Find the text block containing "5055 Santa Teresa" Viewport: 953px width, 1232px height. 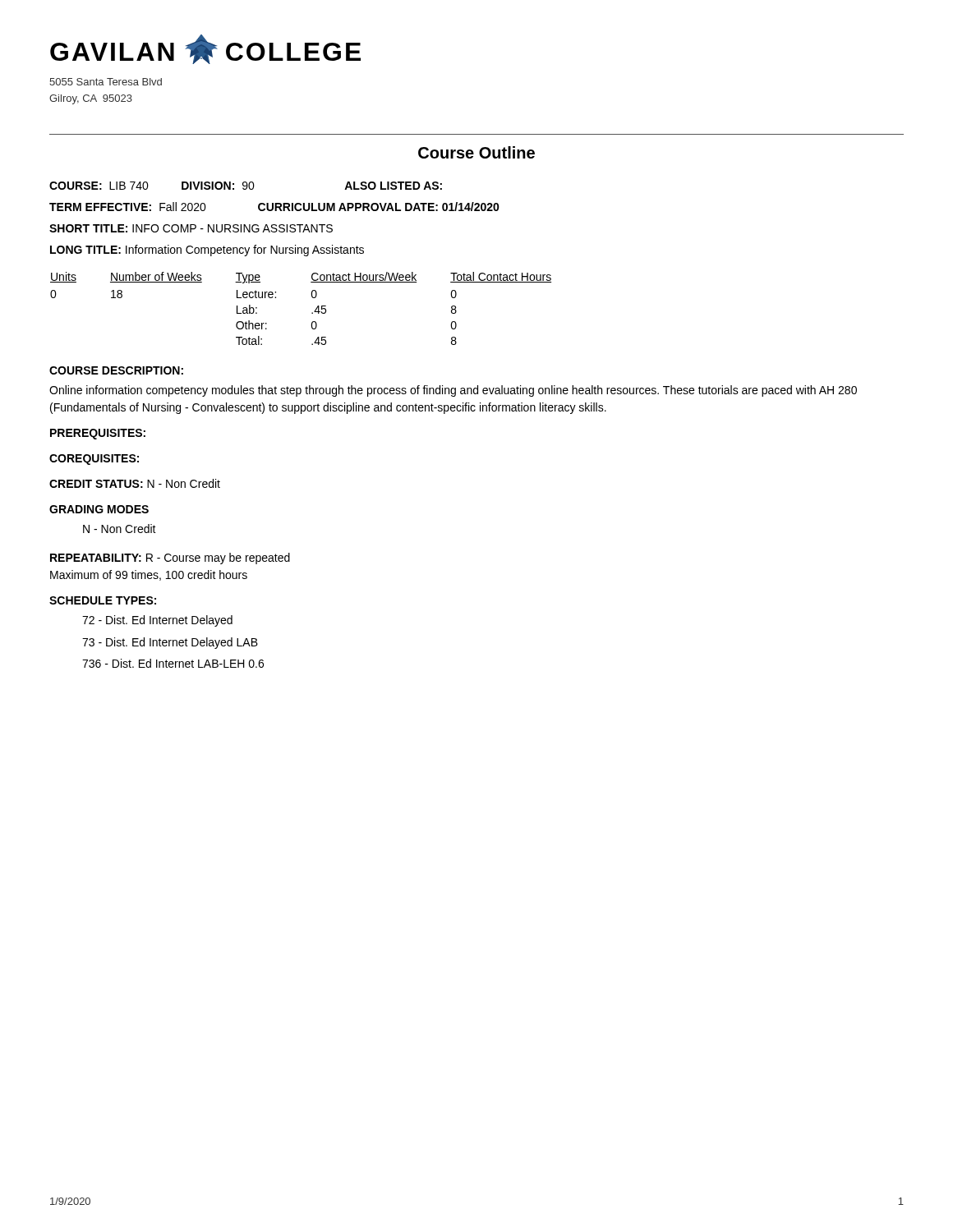(x=106, y=90)
